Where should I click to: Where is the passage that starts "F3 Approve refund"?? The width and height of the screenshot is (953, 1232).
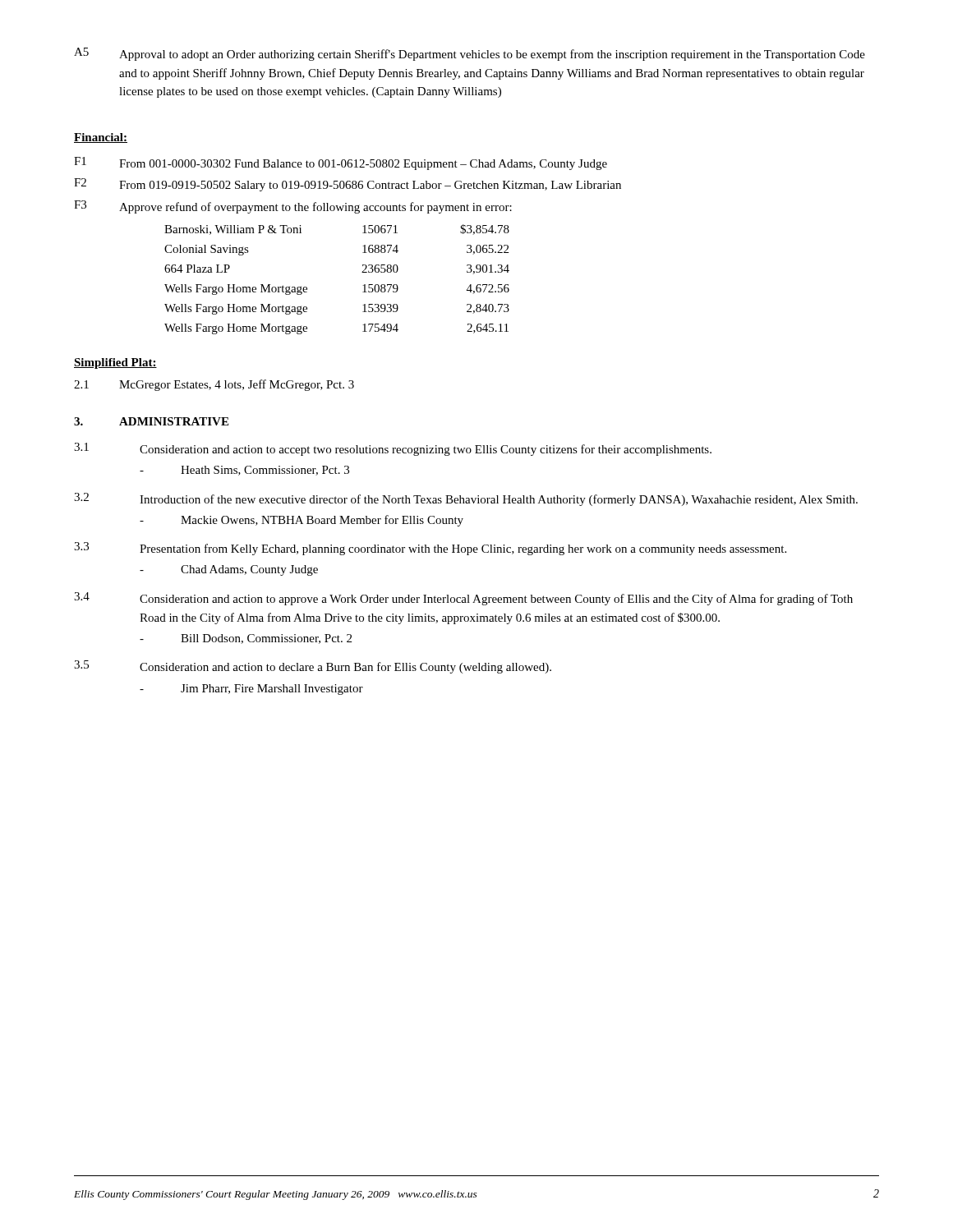point(476,207)
